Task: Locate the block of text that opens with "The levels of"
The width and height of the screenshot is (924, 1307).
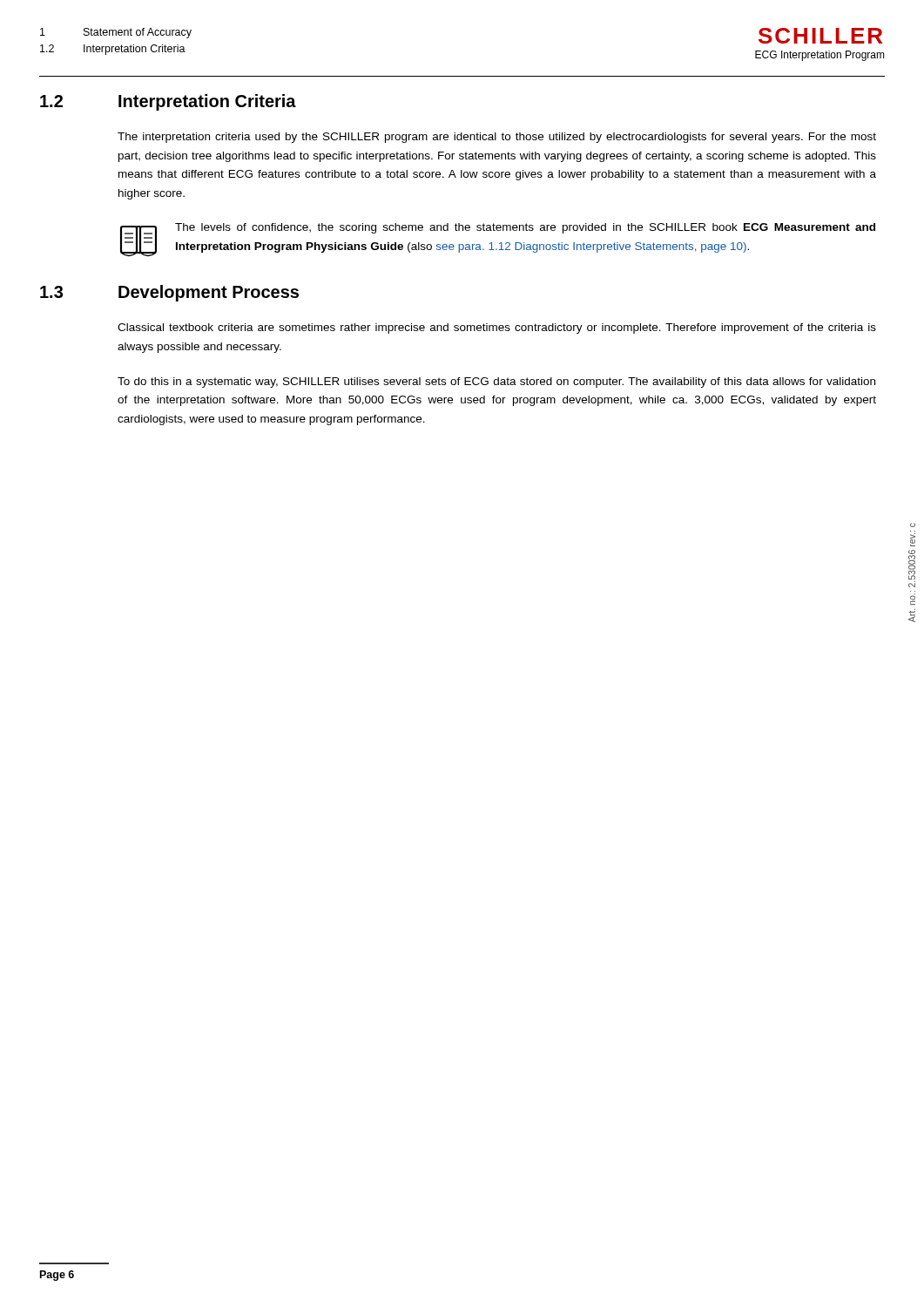Action: 497,240
